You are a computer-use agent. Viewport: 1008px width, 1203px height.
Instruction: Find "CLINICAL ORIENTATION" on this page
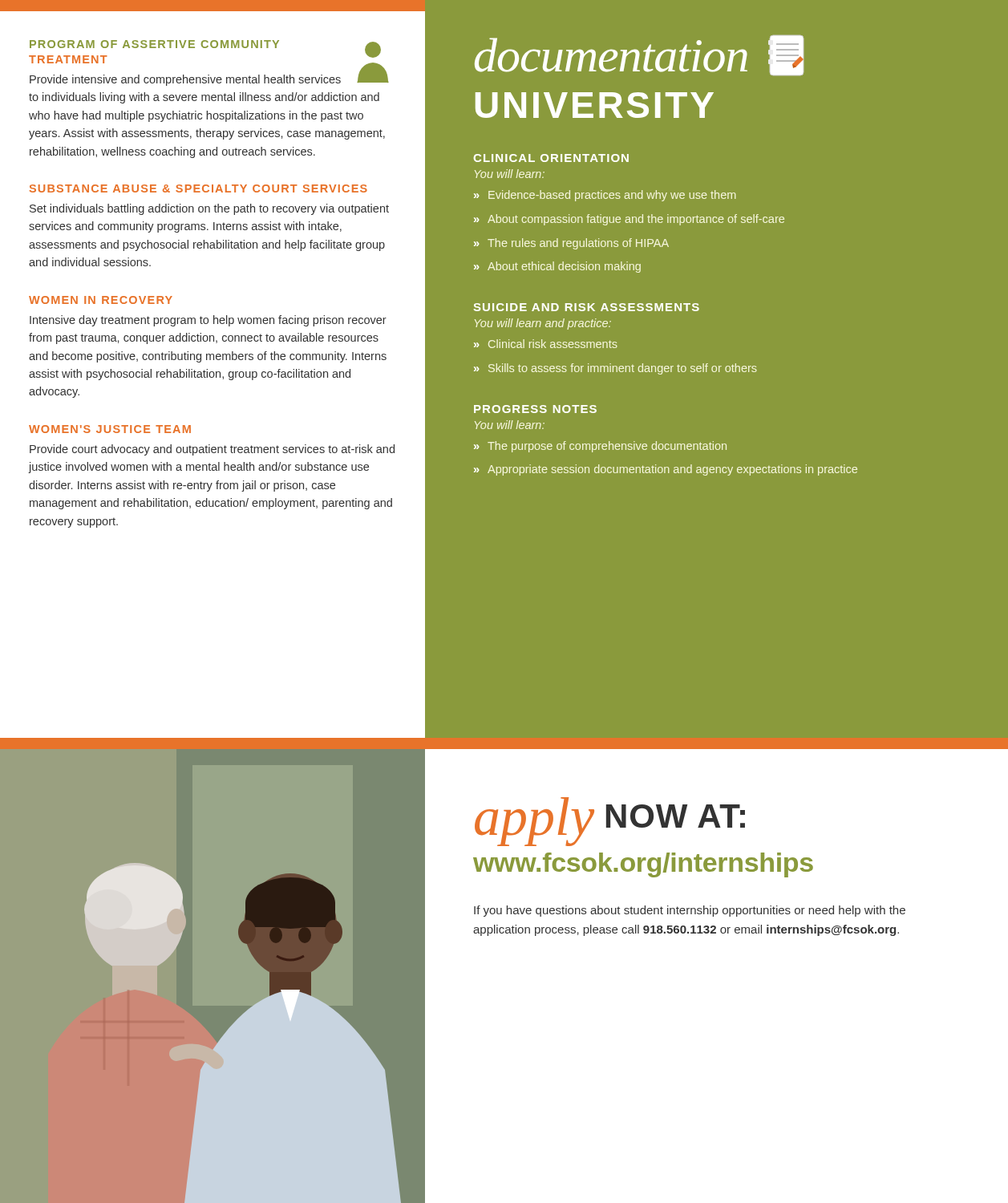coord(551,158)
